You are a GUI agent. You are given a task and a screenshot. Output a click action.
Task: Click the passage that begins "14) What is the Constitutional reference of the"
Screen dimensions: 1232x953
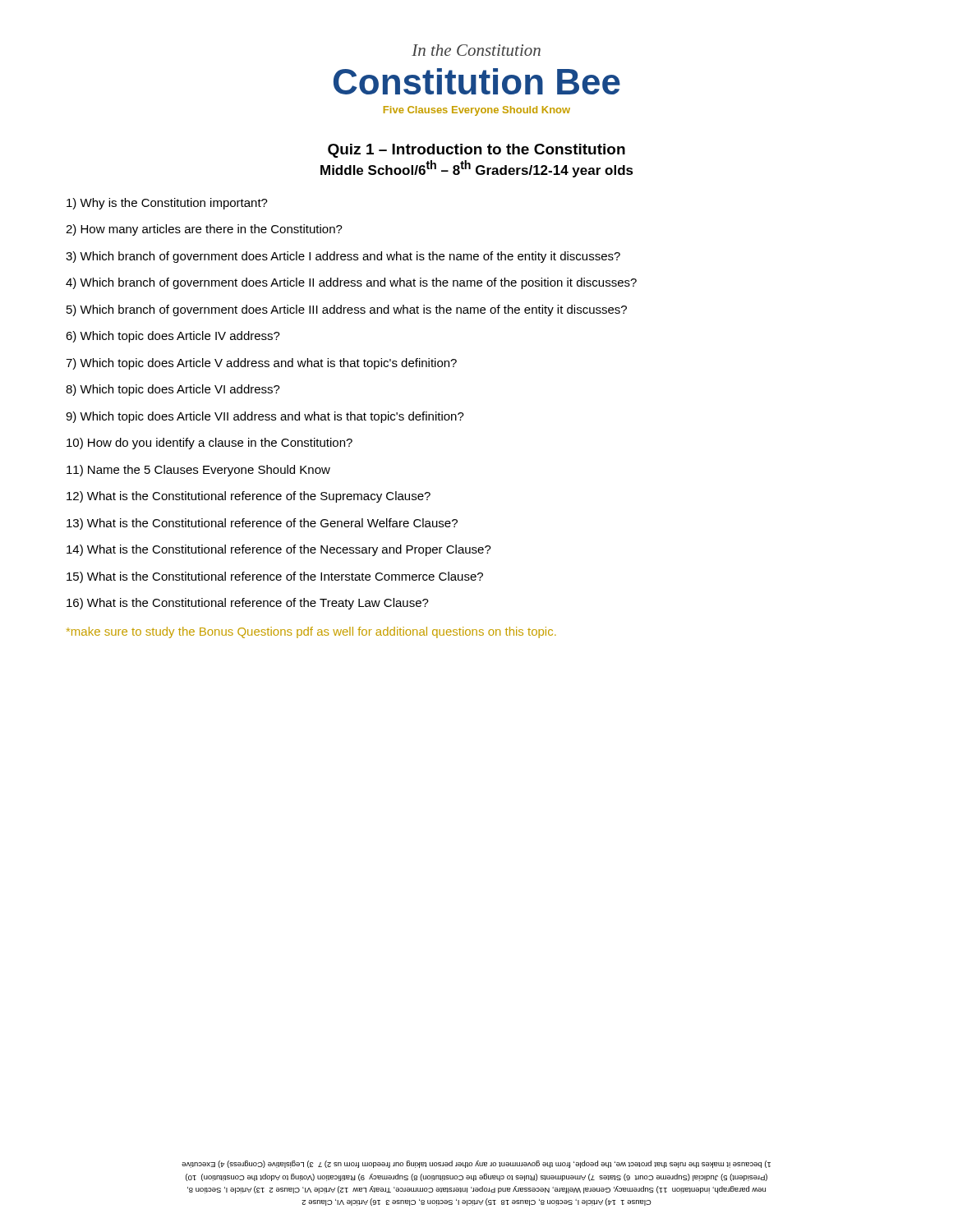coord(278,549)
